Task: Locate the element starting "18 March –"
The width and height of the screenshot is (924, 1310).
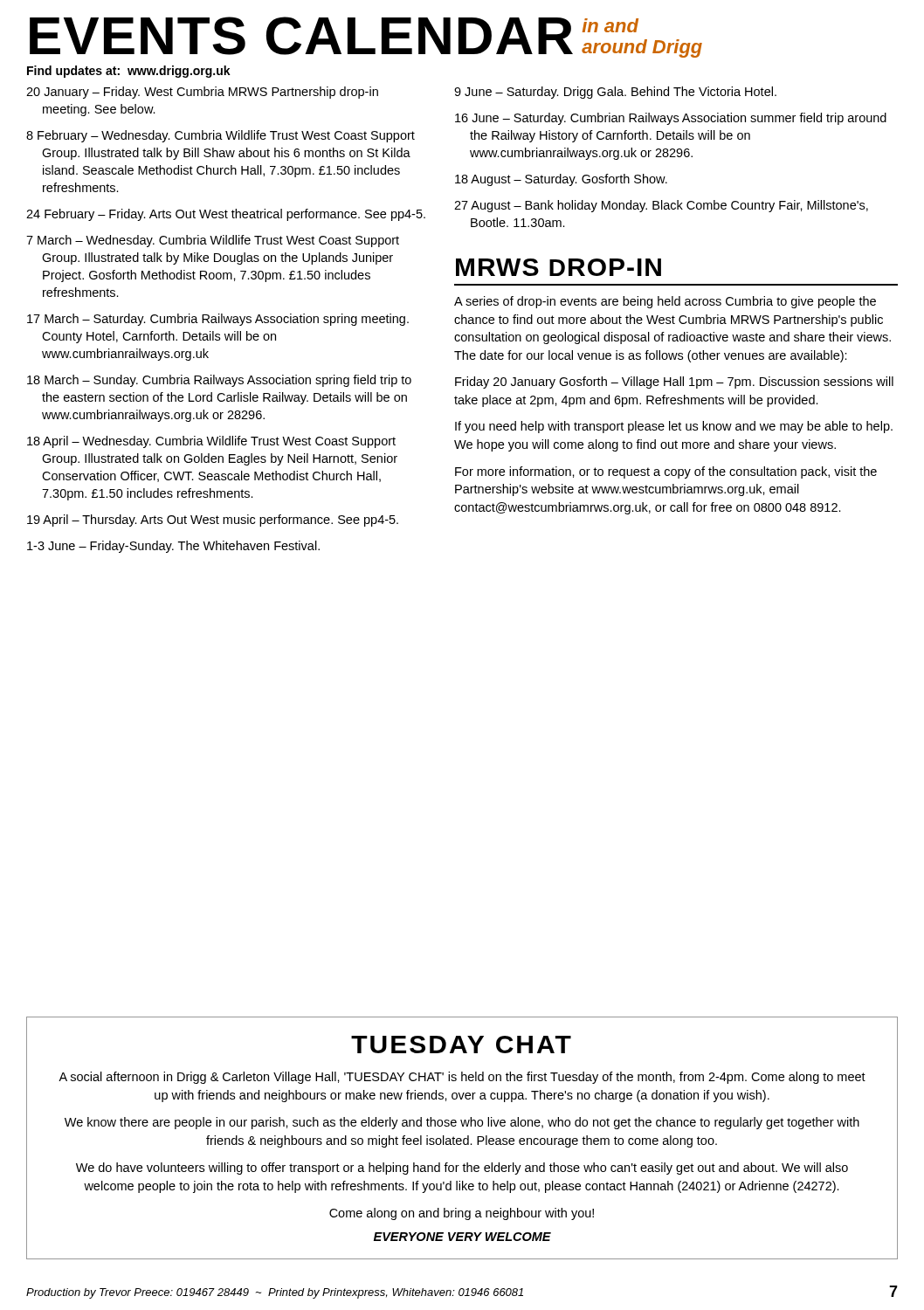Action: [219, 397]
